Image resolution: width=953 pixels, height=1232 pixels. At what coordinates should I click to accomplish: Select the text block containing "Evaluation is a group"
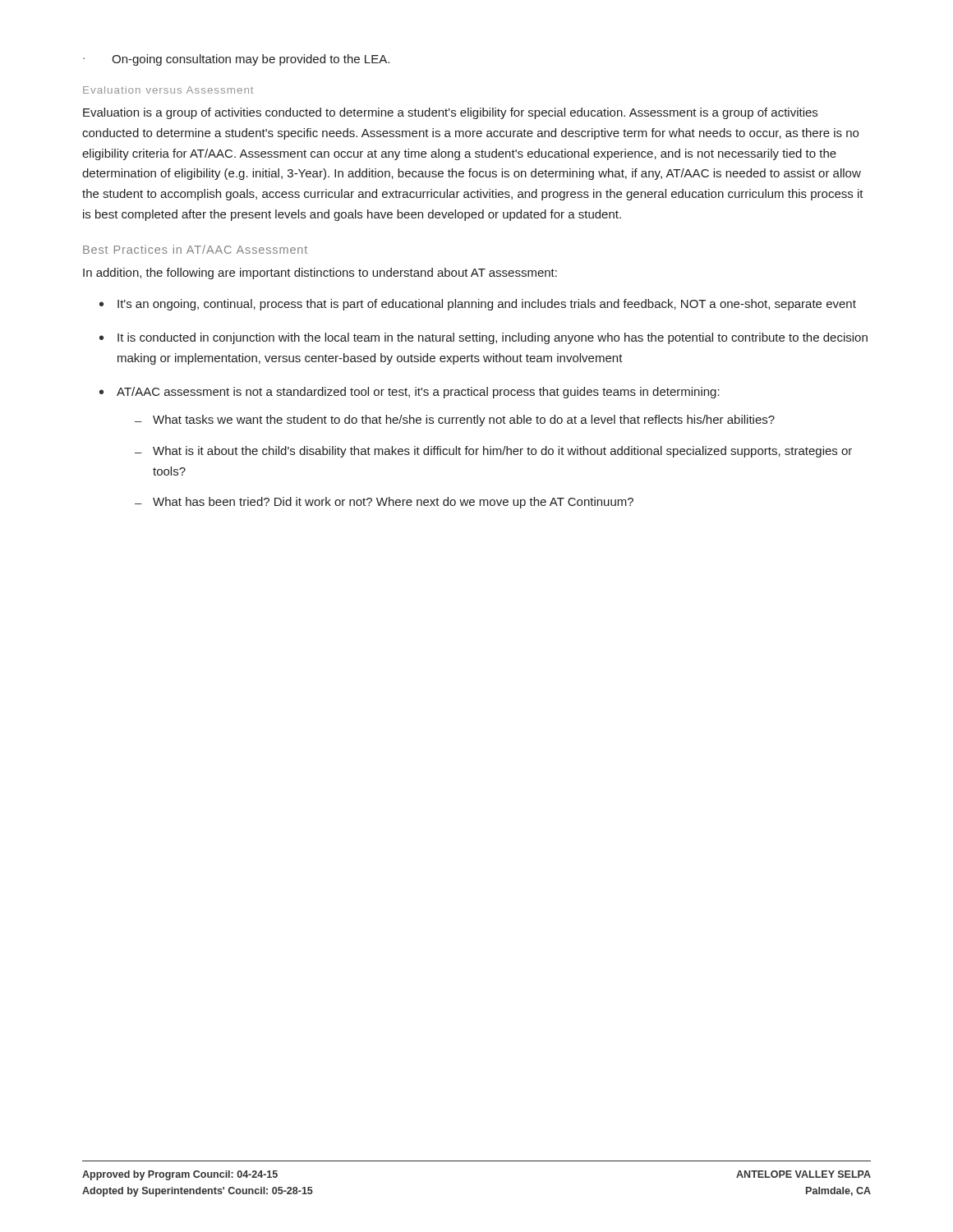pyautogui.click(x=473, y=163)
